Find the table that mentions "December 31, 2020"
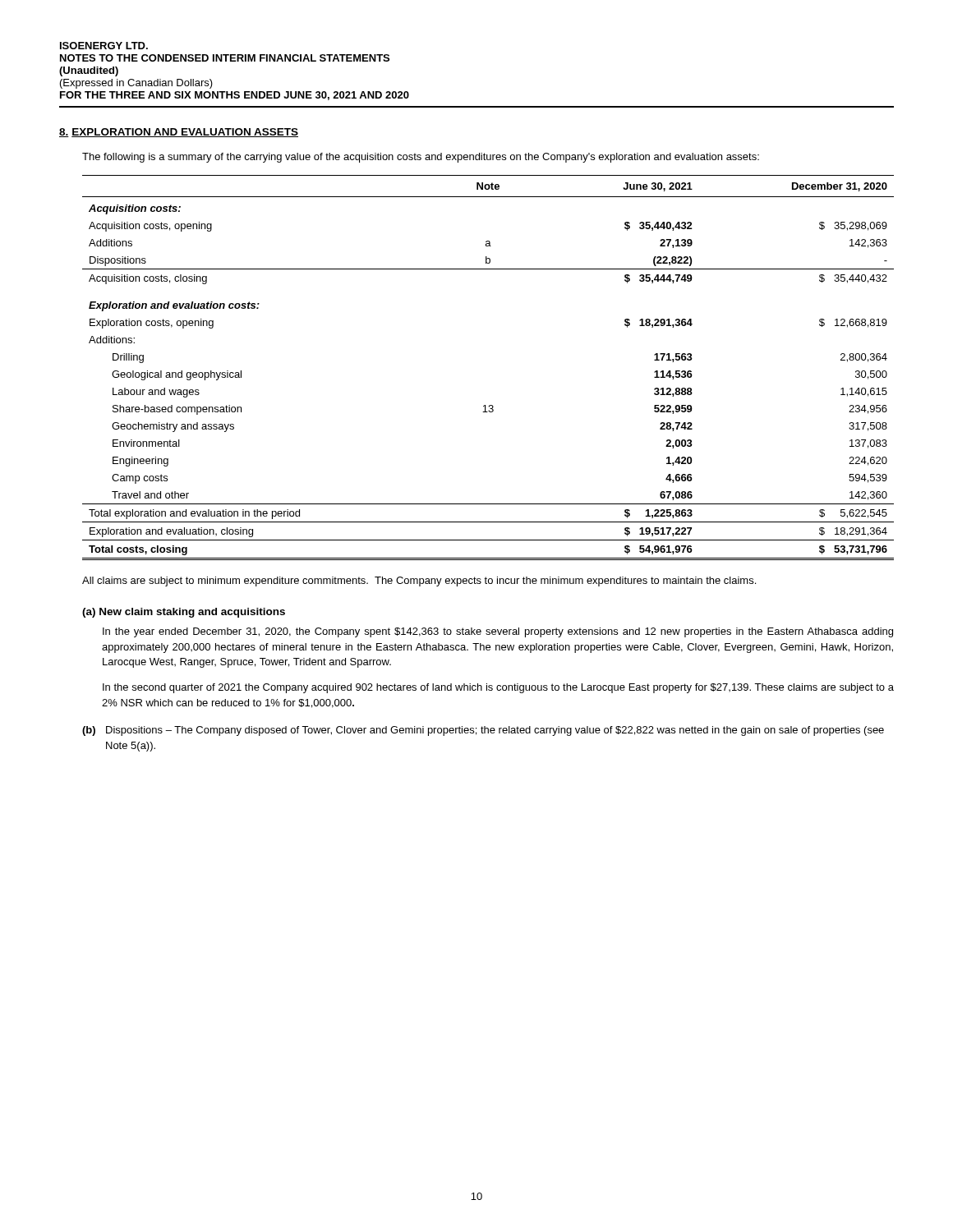 (x=488, y=367)
